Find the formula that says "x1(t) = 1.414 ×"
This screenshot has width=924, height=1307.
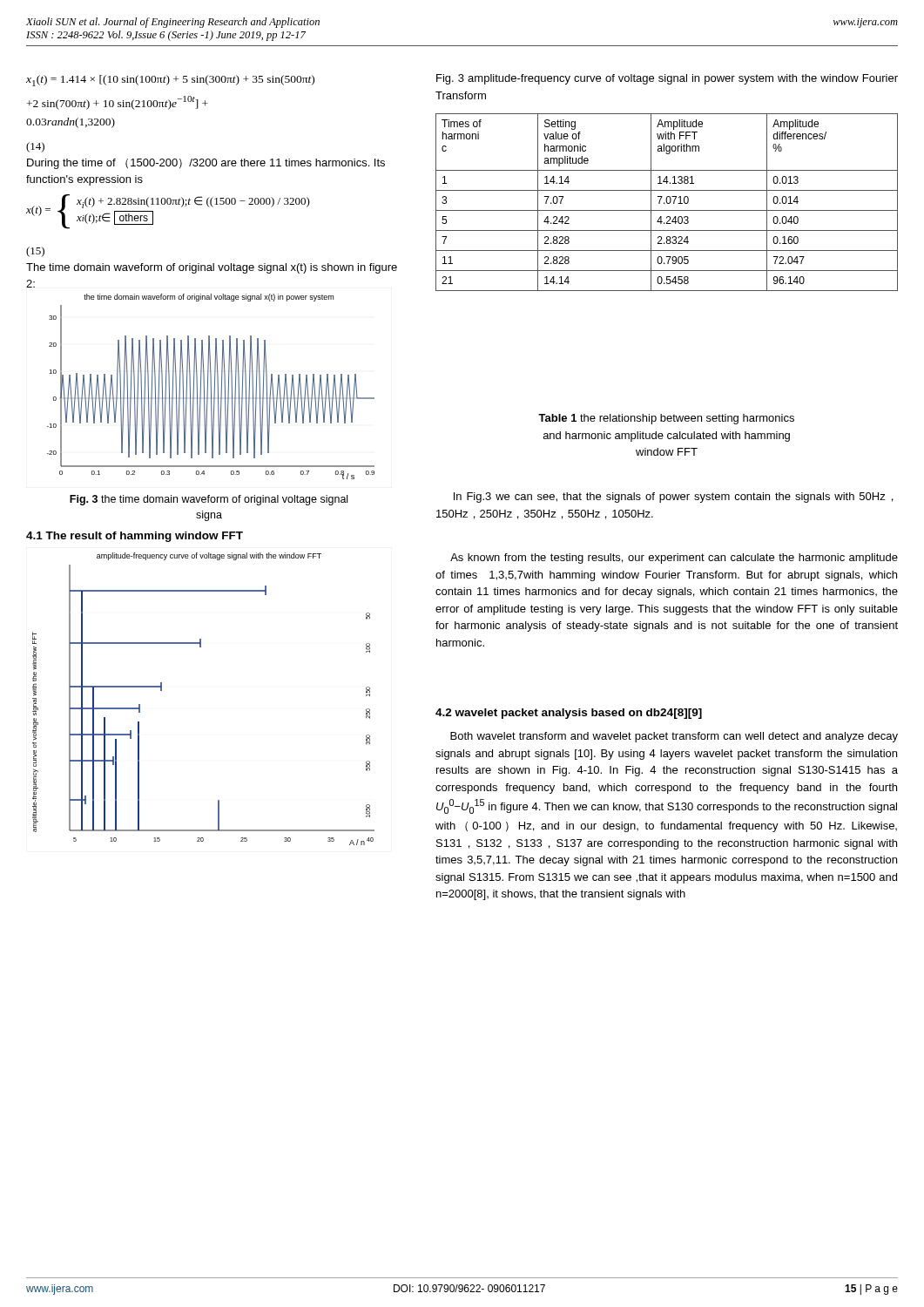point(171,100)
